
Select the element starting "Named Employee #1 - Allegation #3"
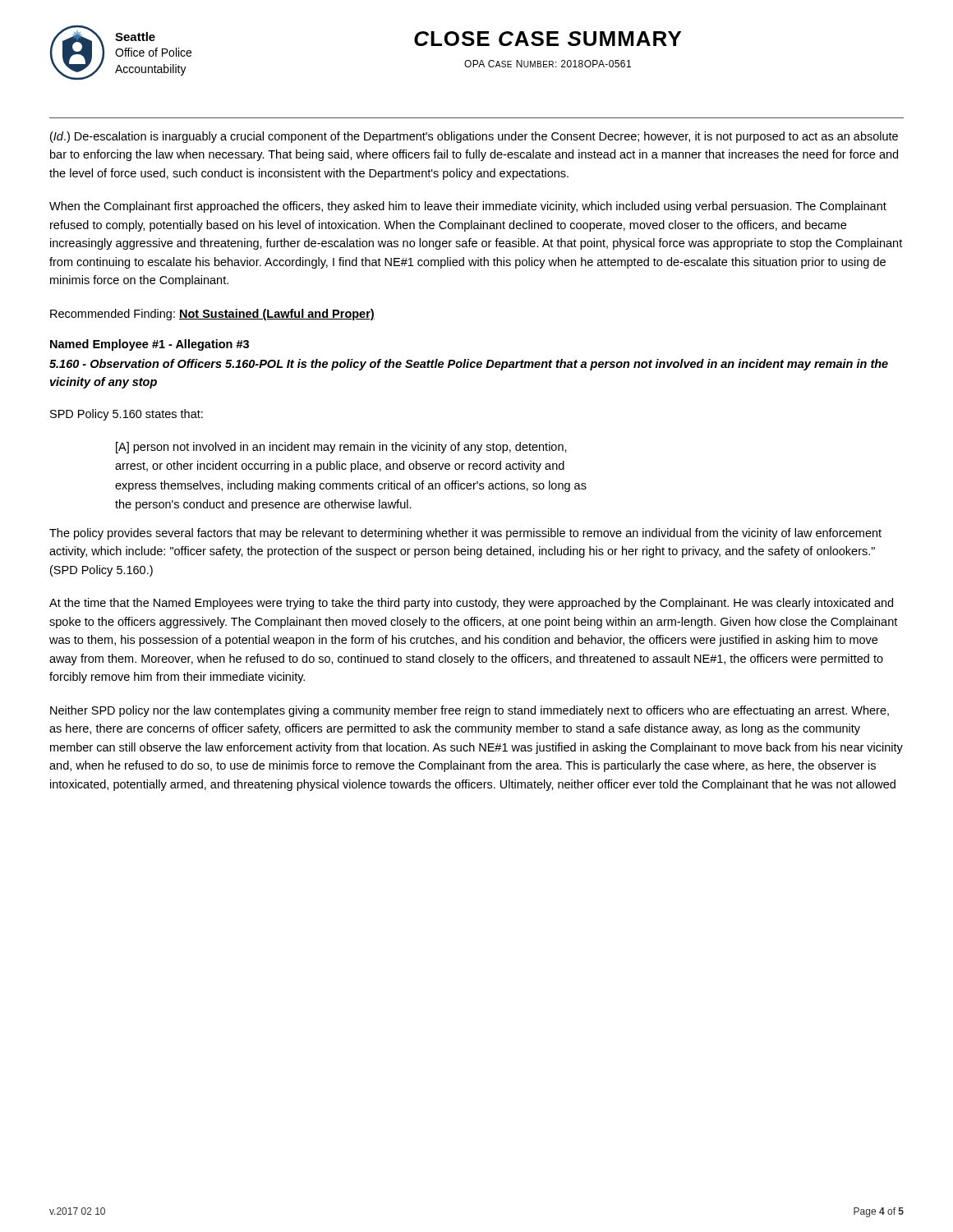click(x=149, y=344)
